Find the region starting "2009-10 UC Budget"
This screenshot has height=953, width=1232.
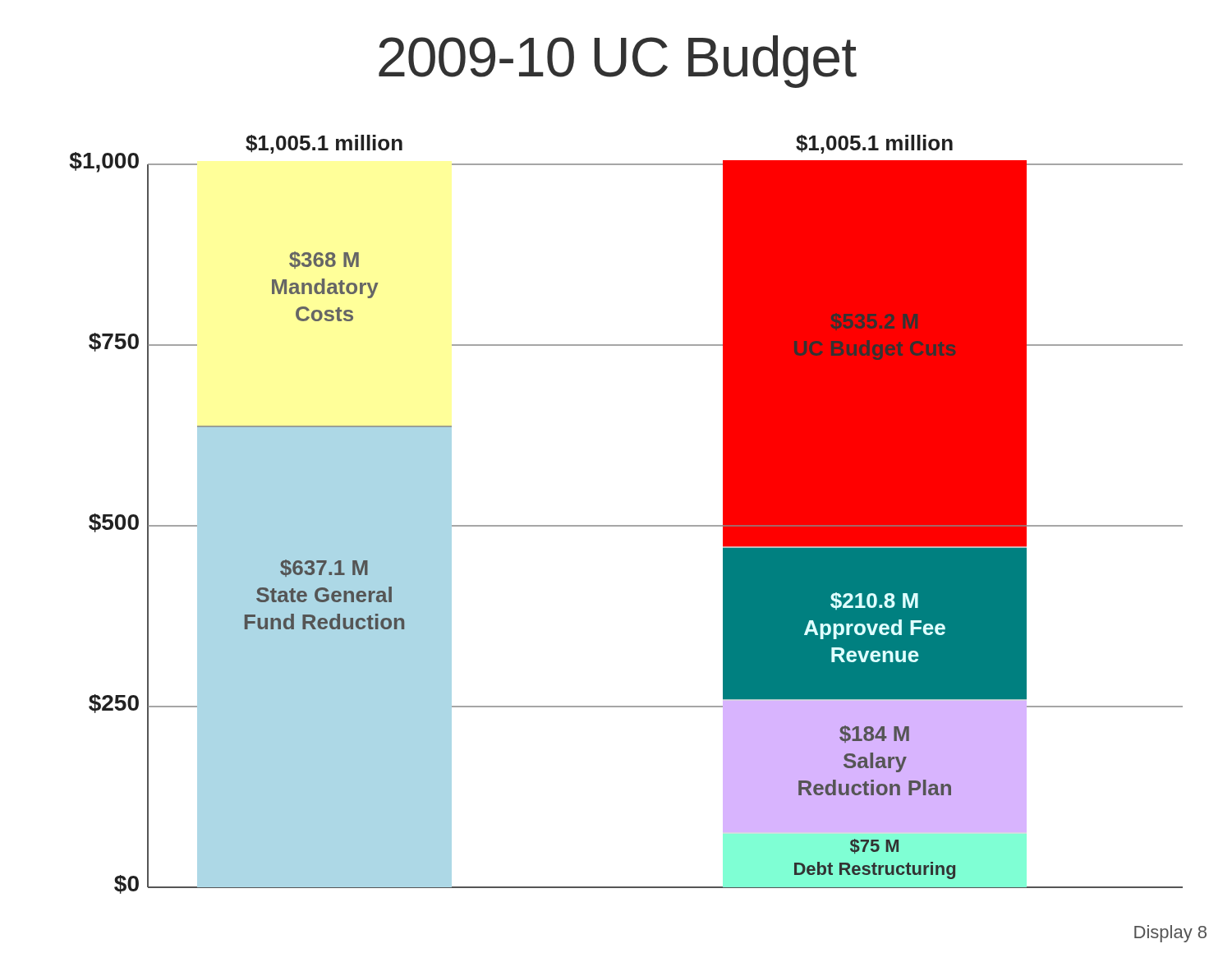[616, 57]
